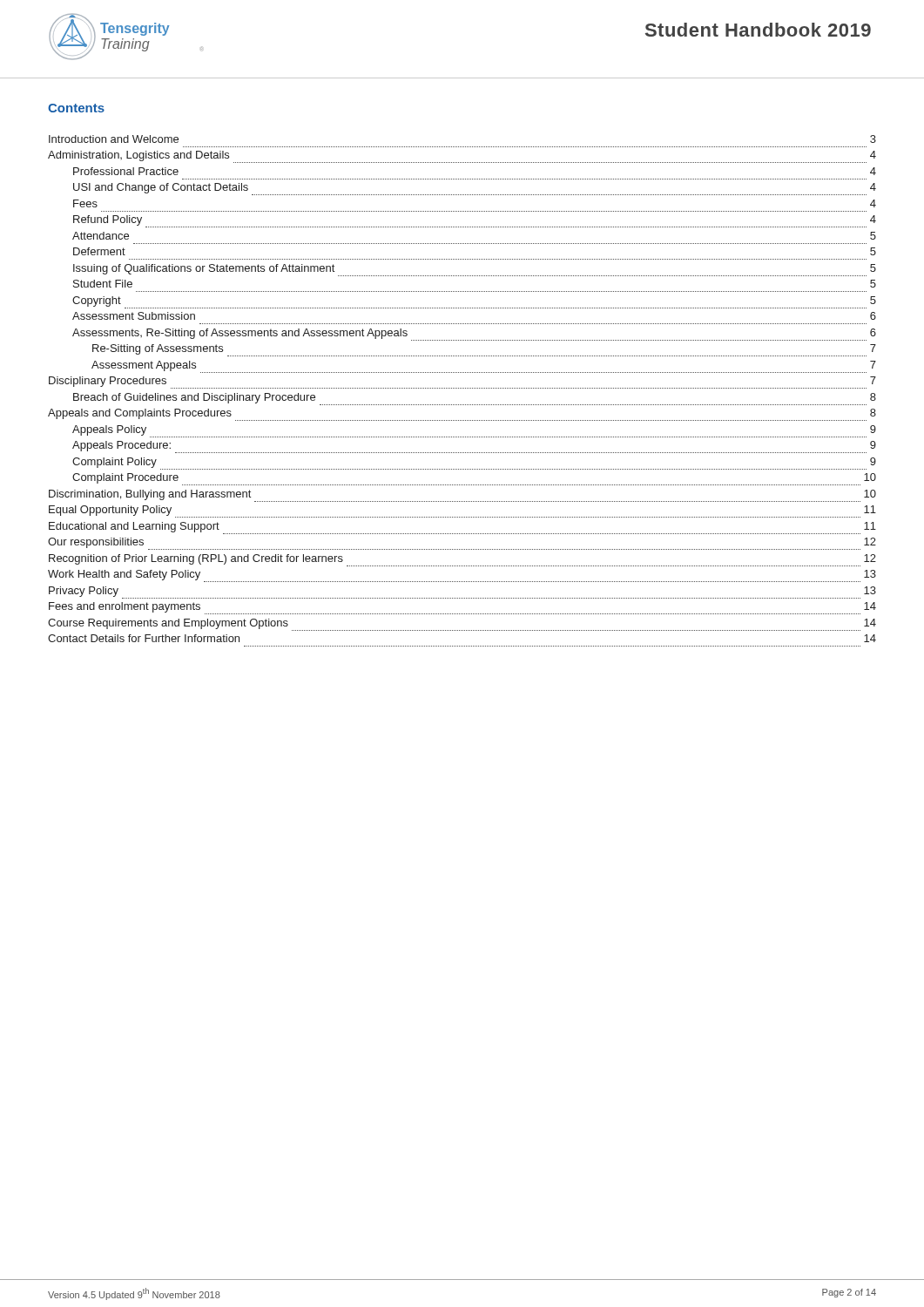924x1307 pixels.
Task: Find the list item that reads "Privacy Policy 13"
Action: pyautogui.click(x=462, y=590)
